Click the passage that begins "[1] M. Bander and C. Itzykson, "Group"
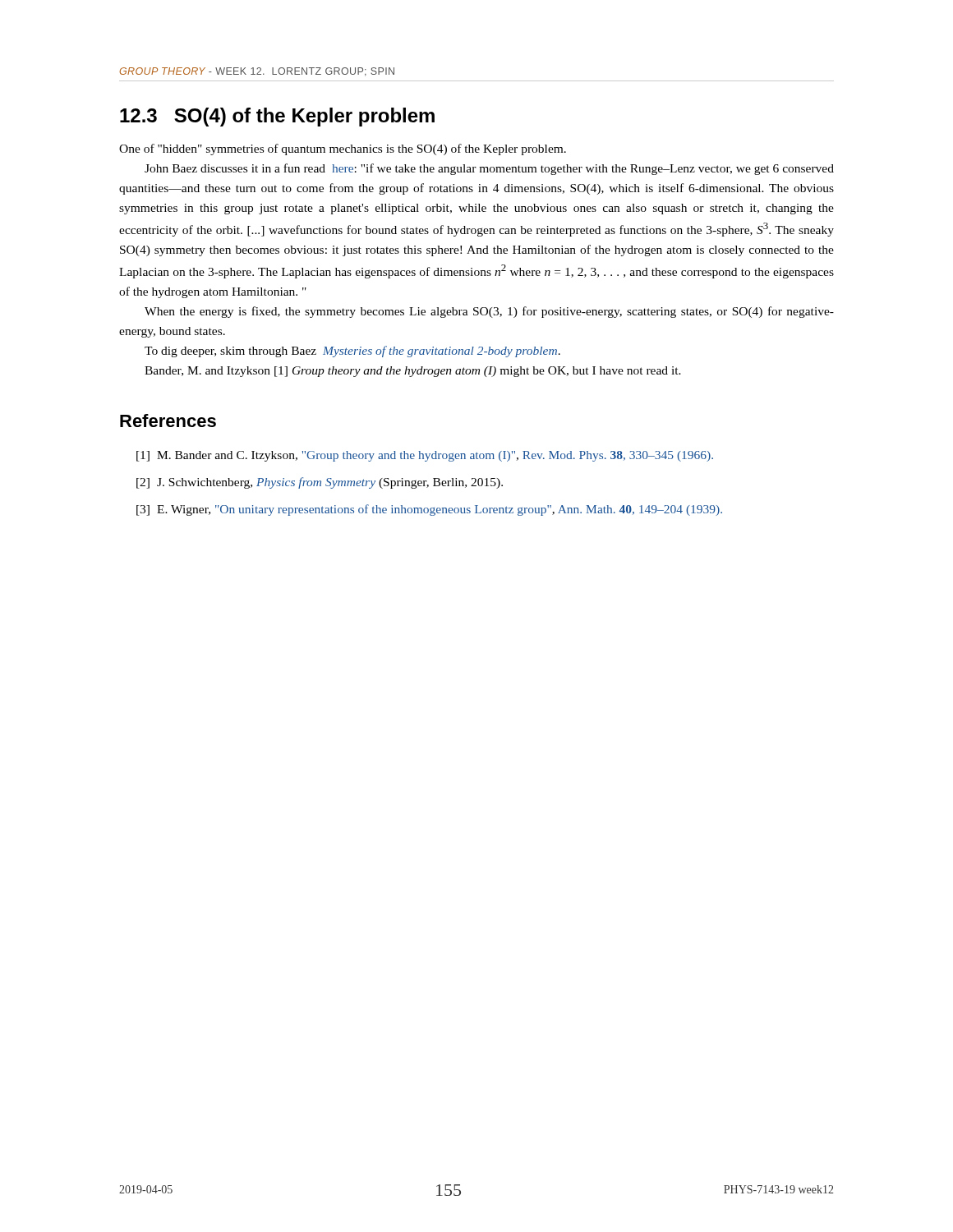Image resolution: width=953 pixels, height=1232 pixels. (476, 454)
